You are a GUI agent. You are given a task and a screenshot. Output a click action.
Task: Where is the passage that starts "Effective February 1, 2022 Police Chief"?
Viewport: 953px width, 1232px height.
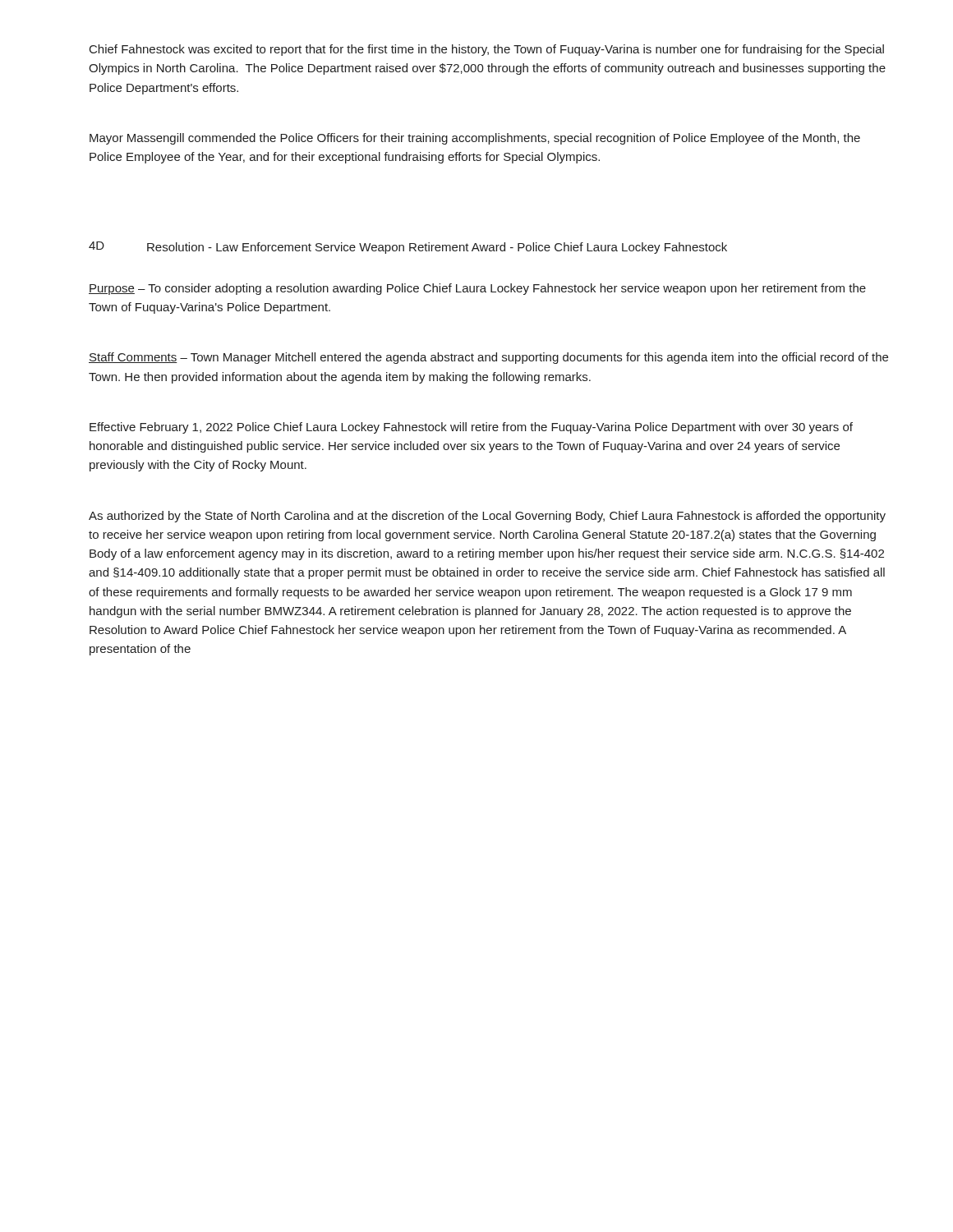coord(471,446)
